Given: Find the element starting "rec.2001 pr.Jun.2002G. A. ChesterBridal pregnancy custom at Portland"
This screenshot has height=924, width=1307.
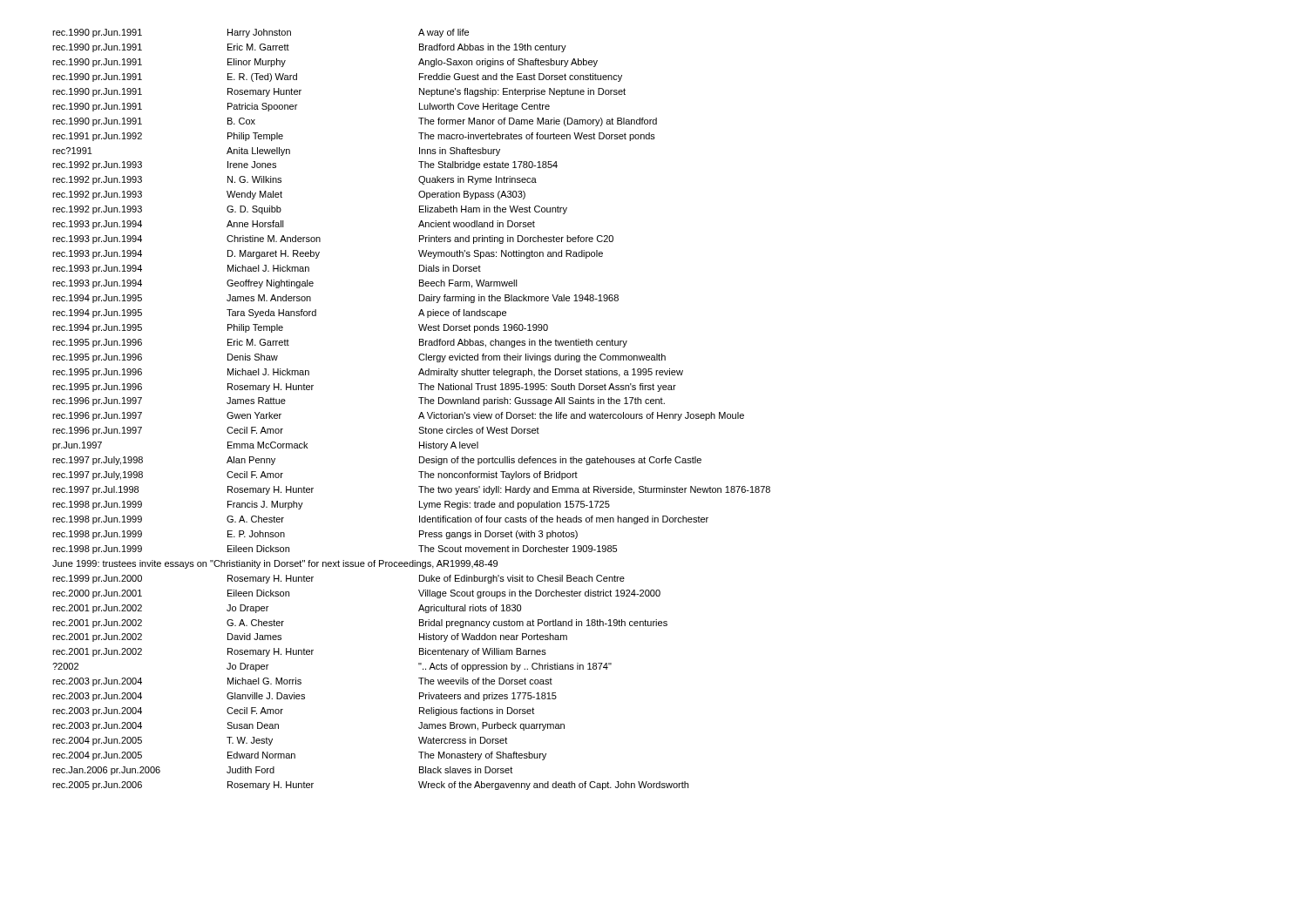Looking at the screenshot, I should pos(654,623).
